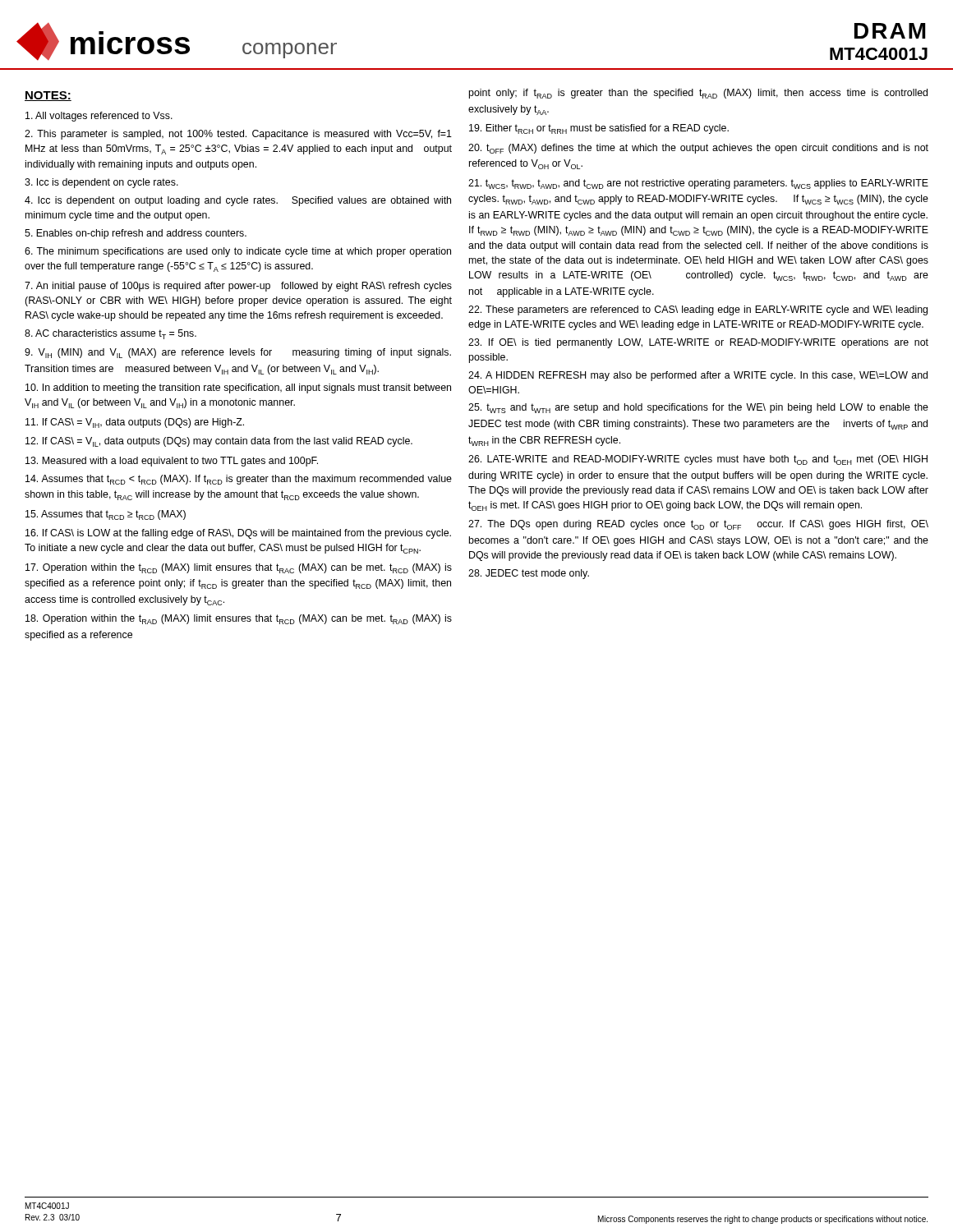Find the block on this page that starts "14. Assumes that tRCD"
Viewport: 953px width, 1232px height.
238,488
